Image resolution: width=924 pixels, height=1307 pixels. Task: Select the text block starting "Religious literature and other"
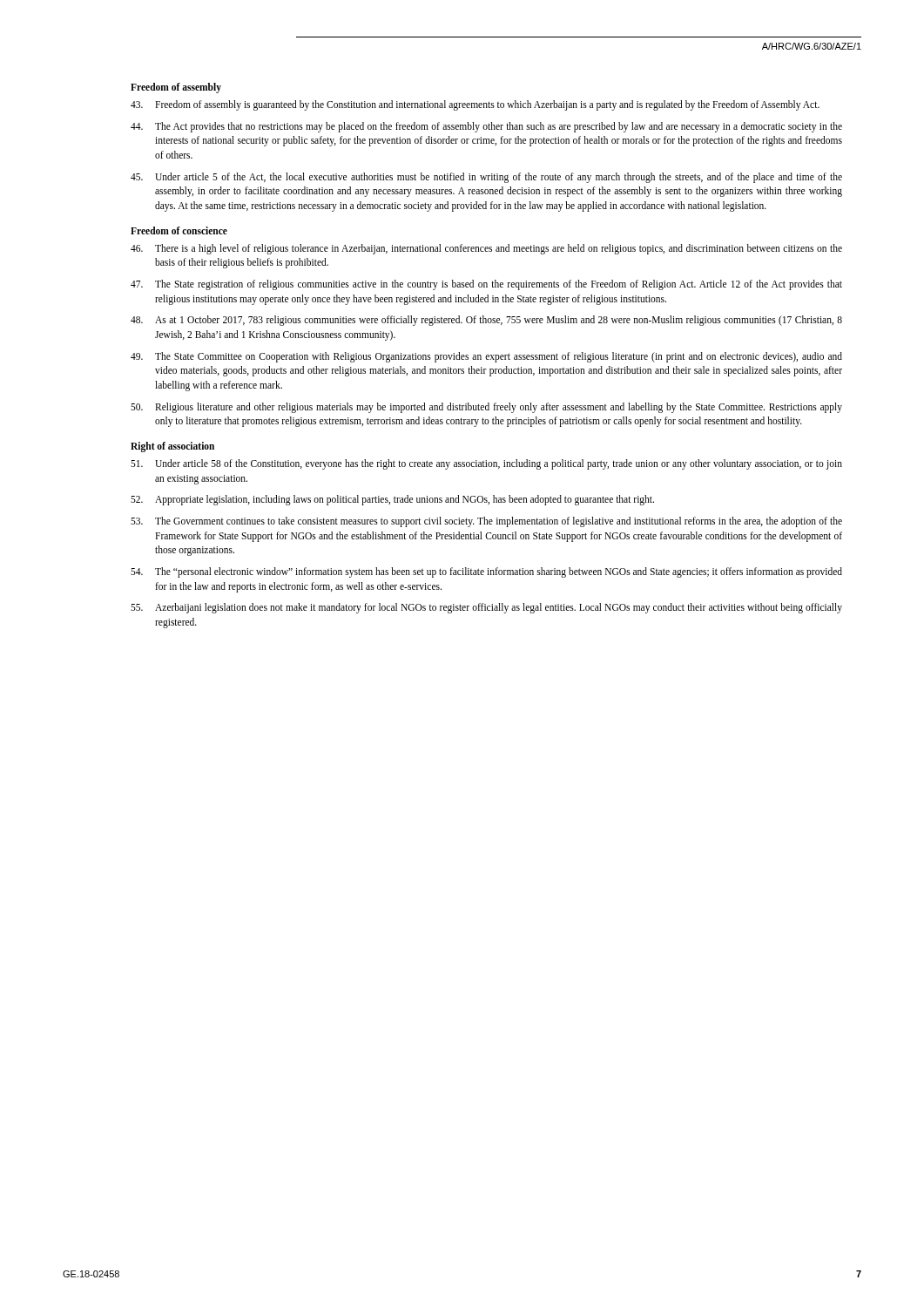(486, 414)
